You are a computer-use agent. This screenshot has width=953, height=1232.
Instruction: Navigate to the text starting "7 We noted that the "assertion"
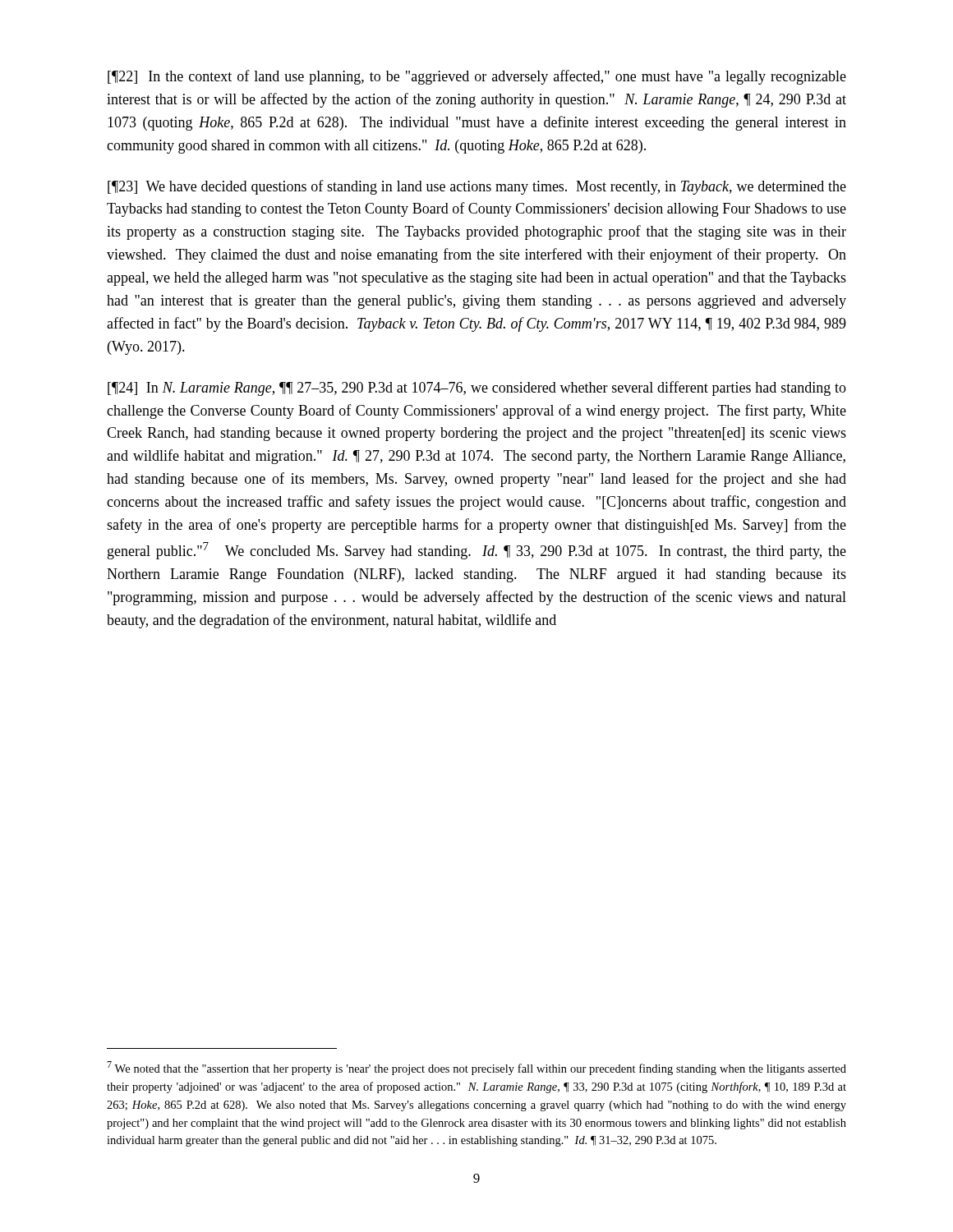476,1103
